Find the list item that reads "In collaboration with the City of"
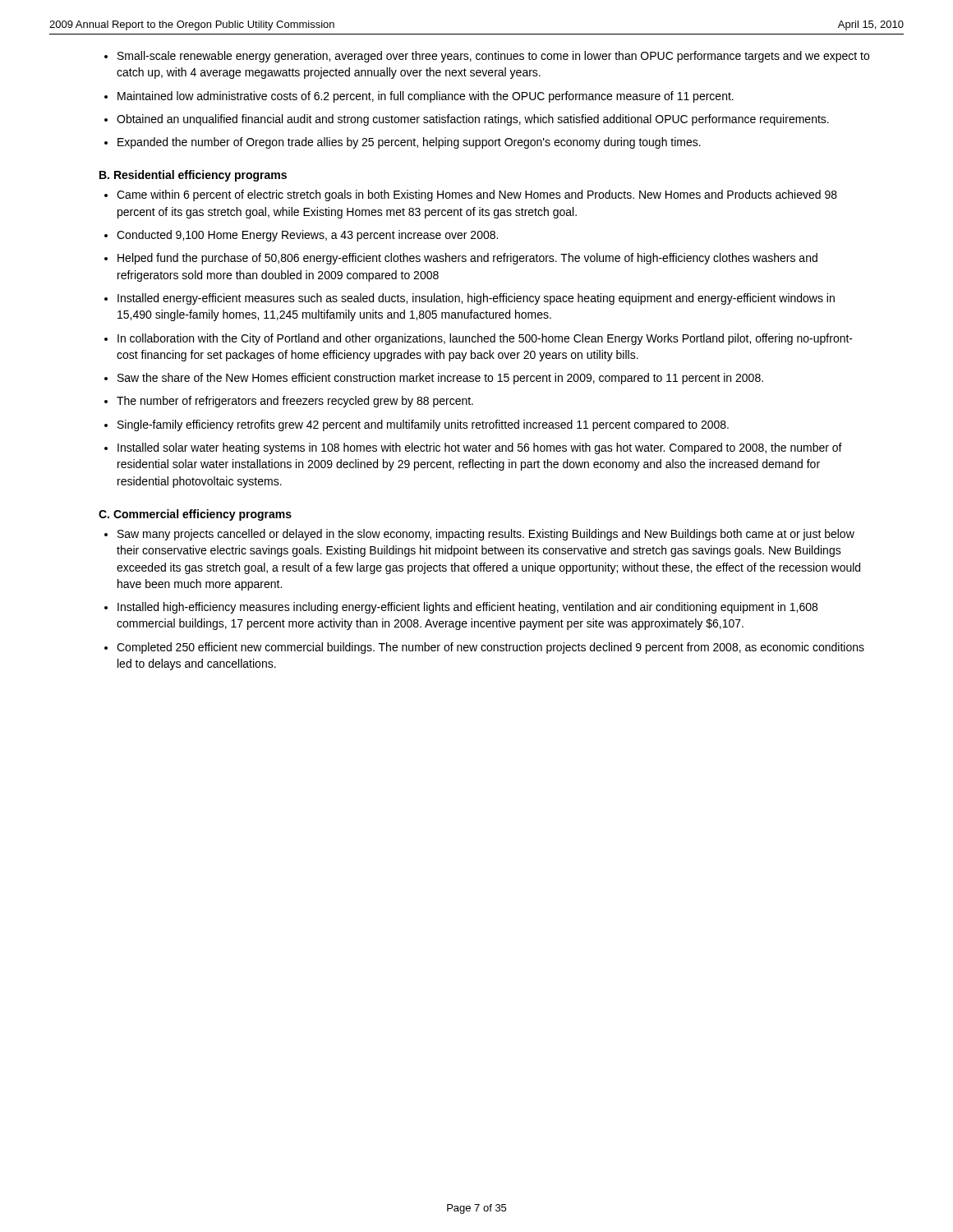 [485, 346]
